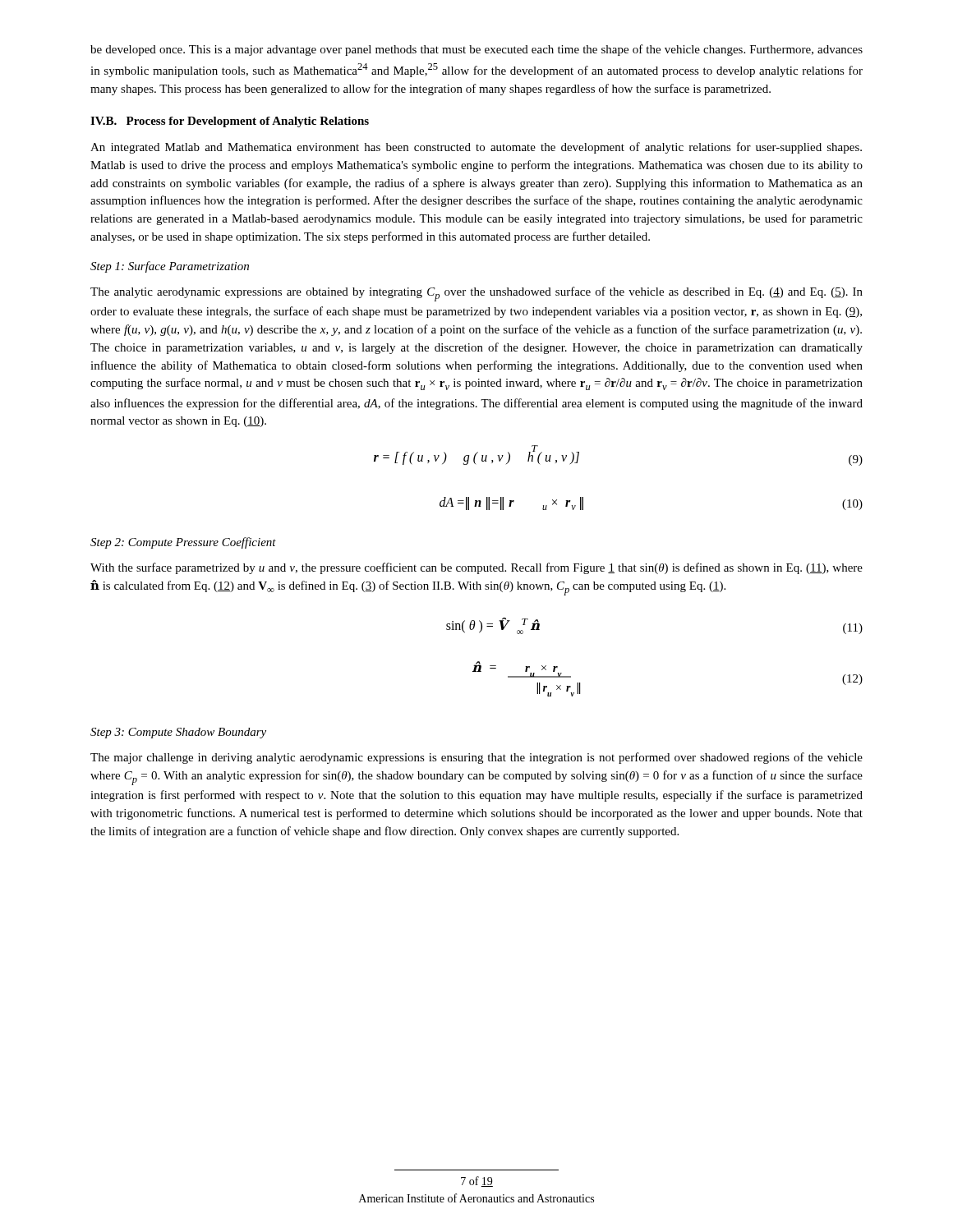The image size is (953, 1232).
Task: Find the block on this page that starts "An integrated Matlab and Mathematica environment has been"
Action: (x=476, y=192)
